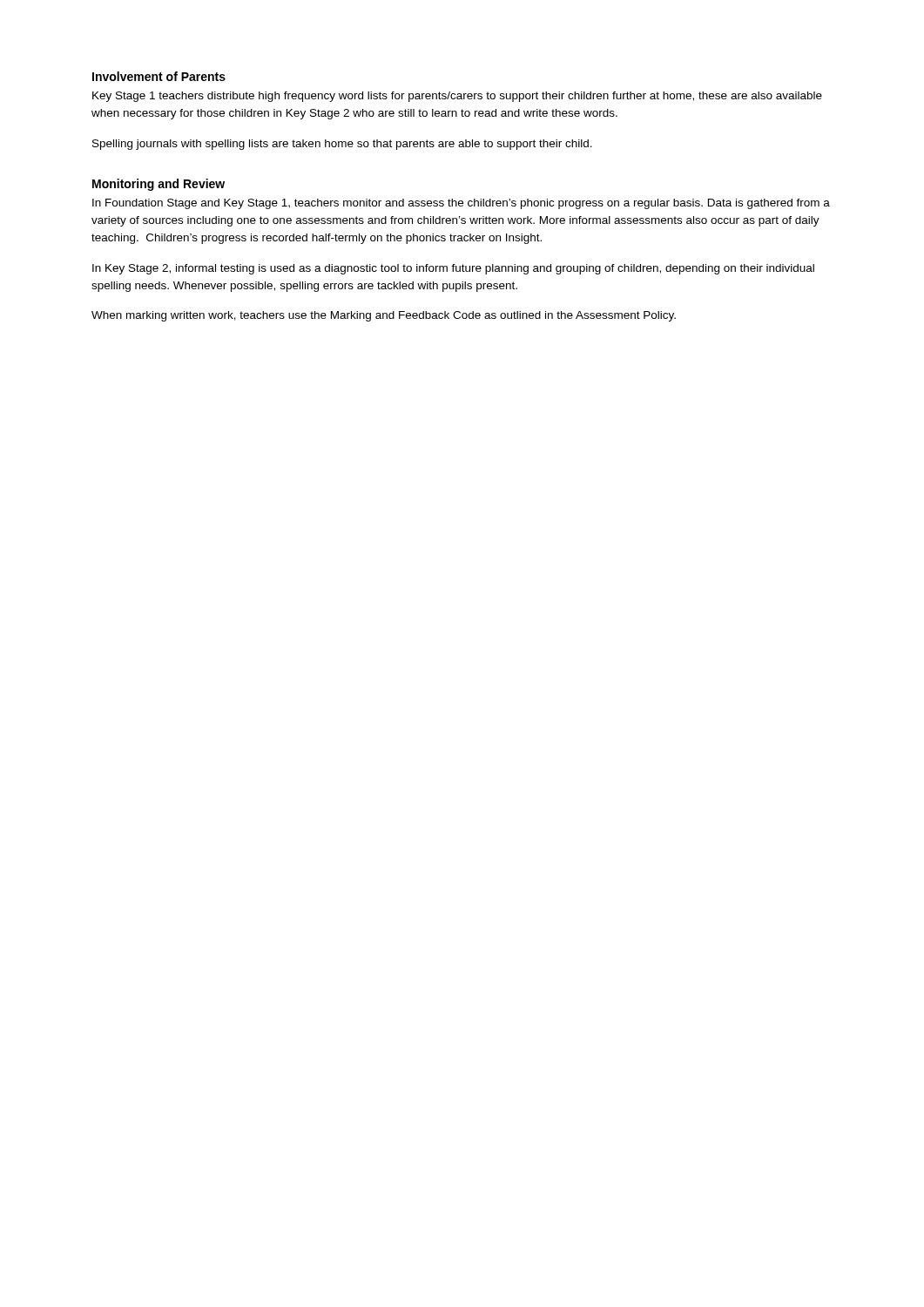Point to the block beginning "In Key Stage 2, informal testing is used"

453,276
